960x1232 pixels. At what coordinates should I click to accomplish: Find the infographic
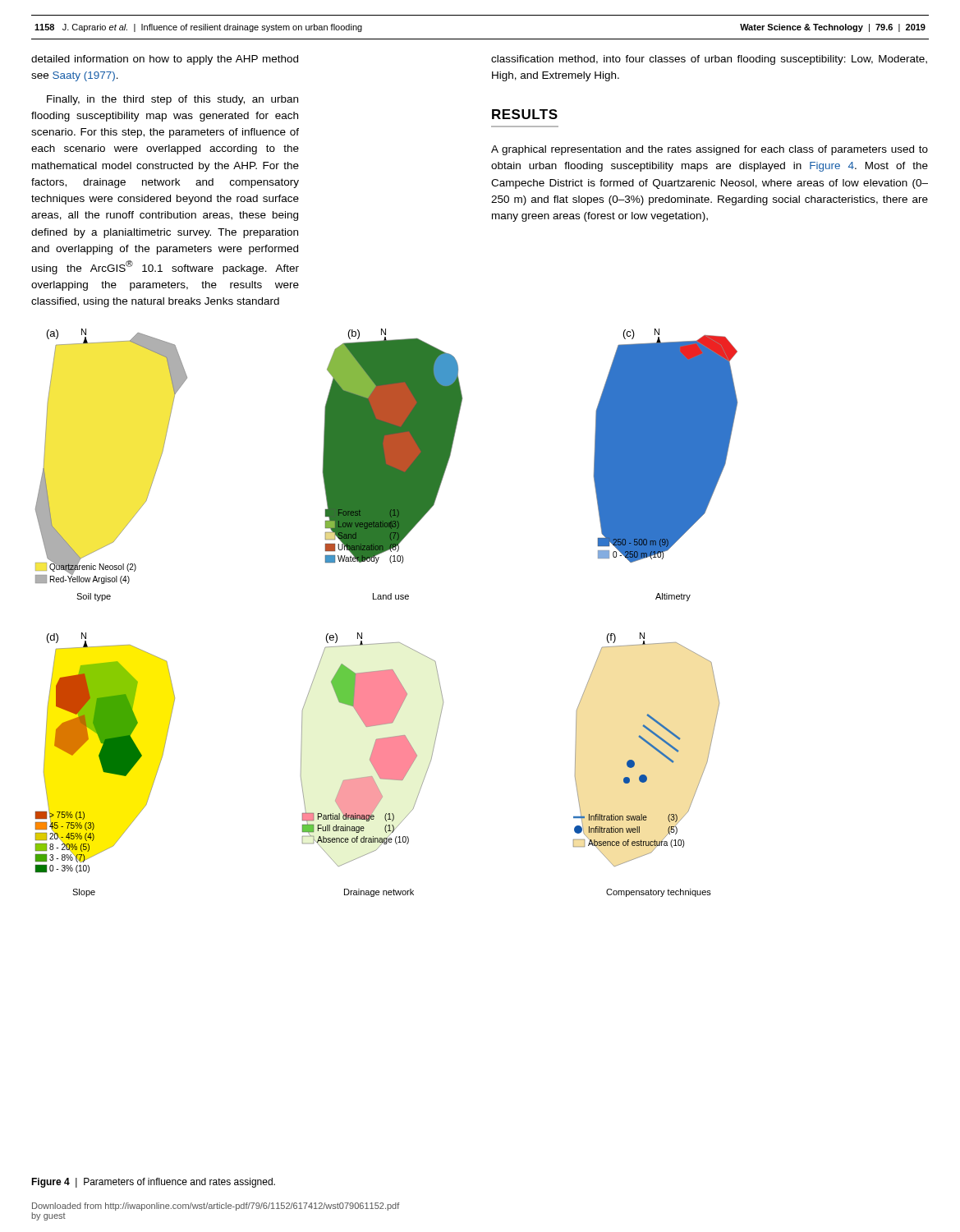[480, 739]
